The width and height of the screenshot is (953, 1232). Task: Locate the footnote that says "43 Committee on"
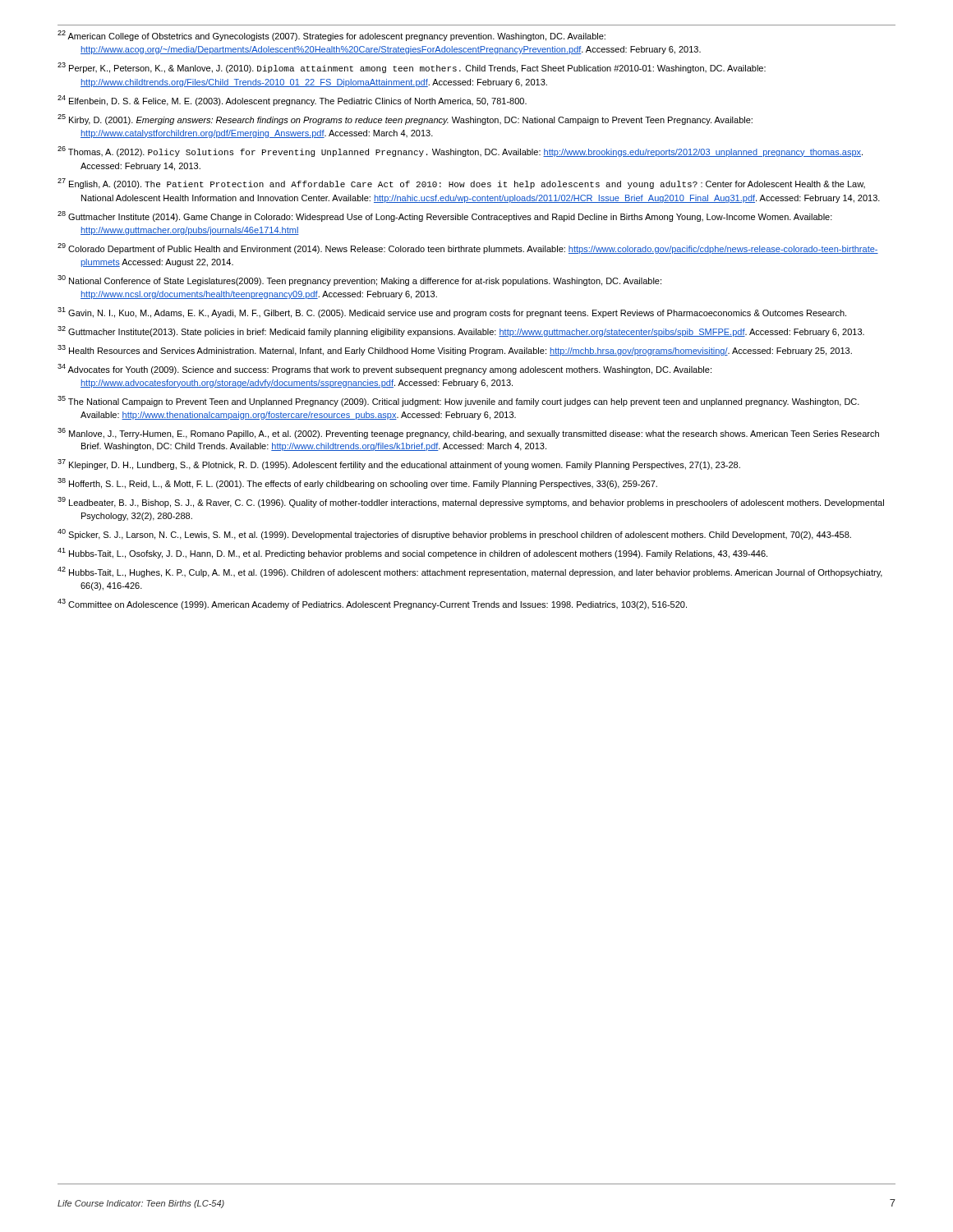(x=373, y=604)
